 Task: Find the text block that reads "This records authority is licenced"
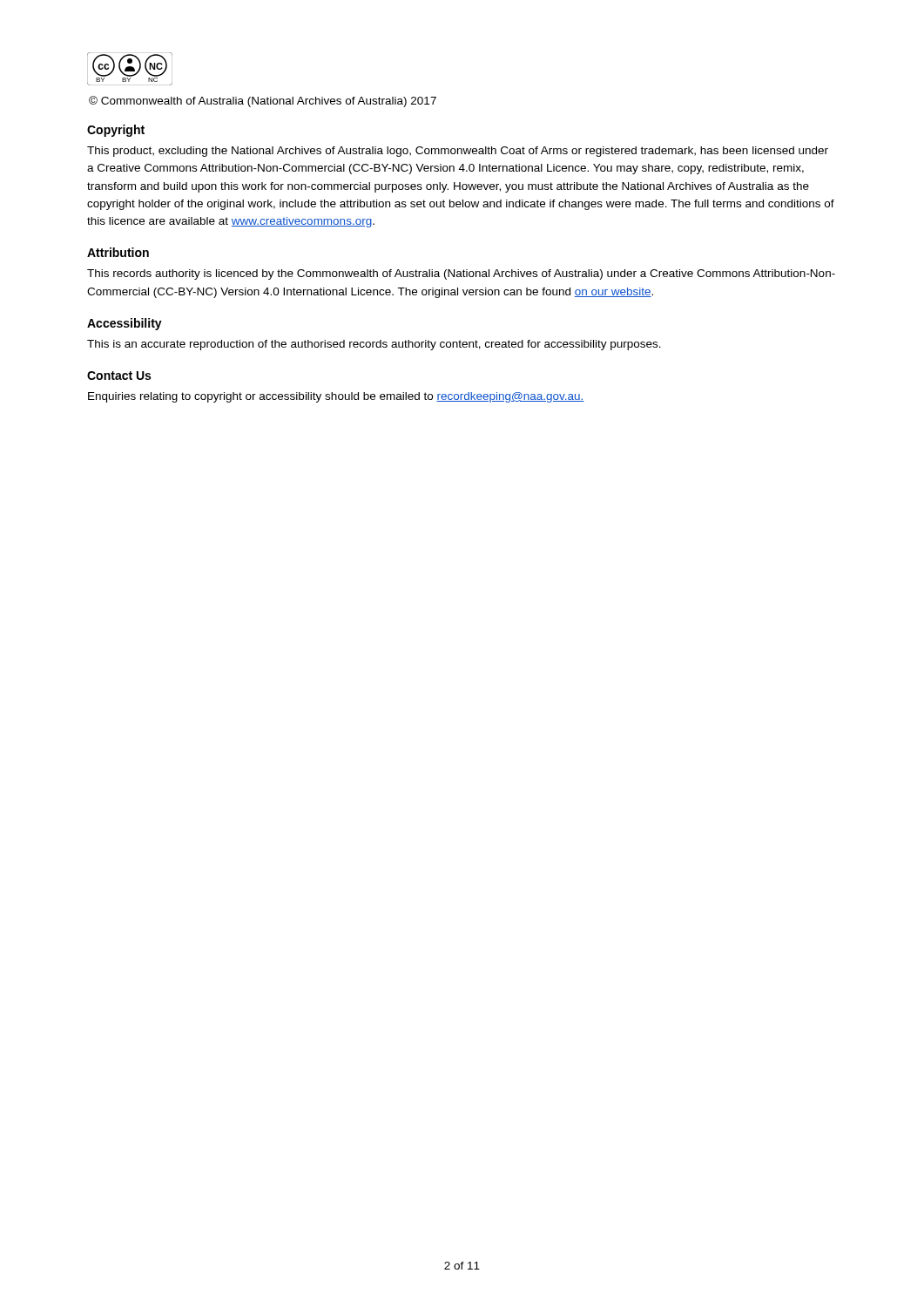click(x=461, y=282)
